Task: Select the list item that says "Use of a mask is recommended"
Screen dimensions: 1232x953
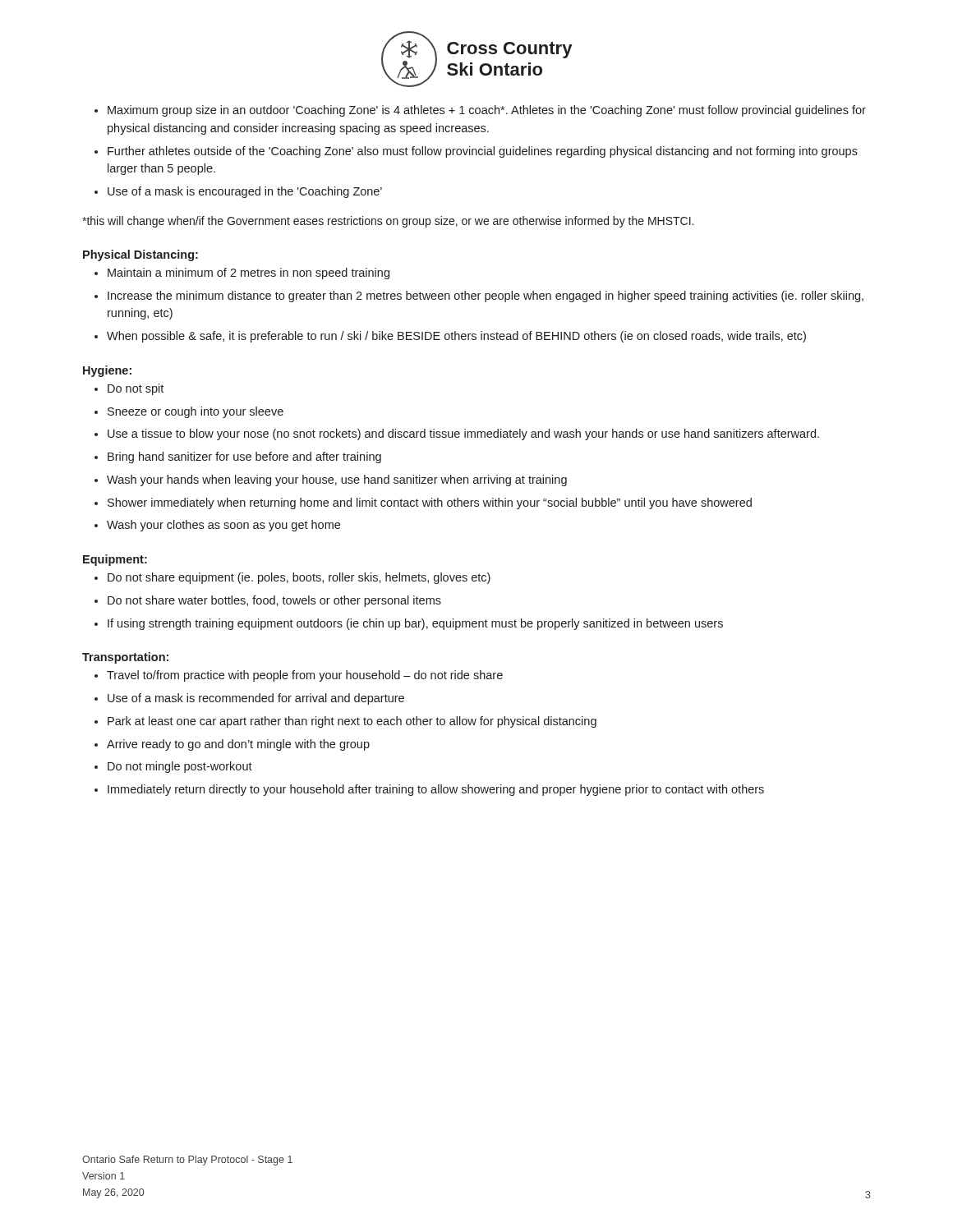Action: click(256, 699)
